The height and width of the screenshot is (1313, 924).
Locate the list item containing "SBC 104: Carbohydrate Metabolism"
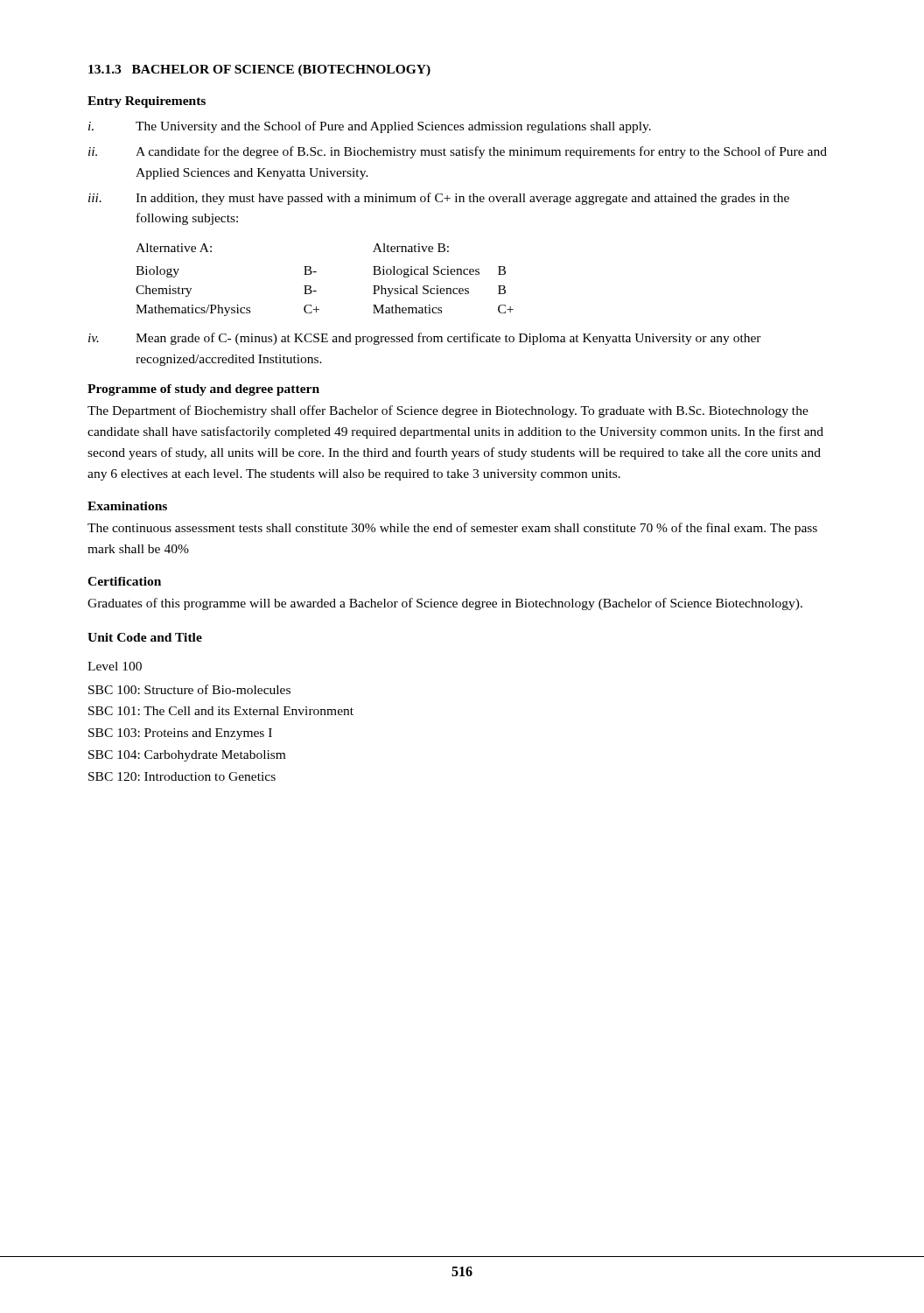[x=187, y=754]
